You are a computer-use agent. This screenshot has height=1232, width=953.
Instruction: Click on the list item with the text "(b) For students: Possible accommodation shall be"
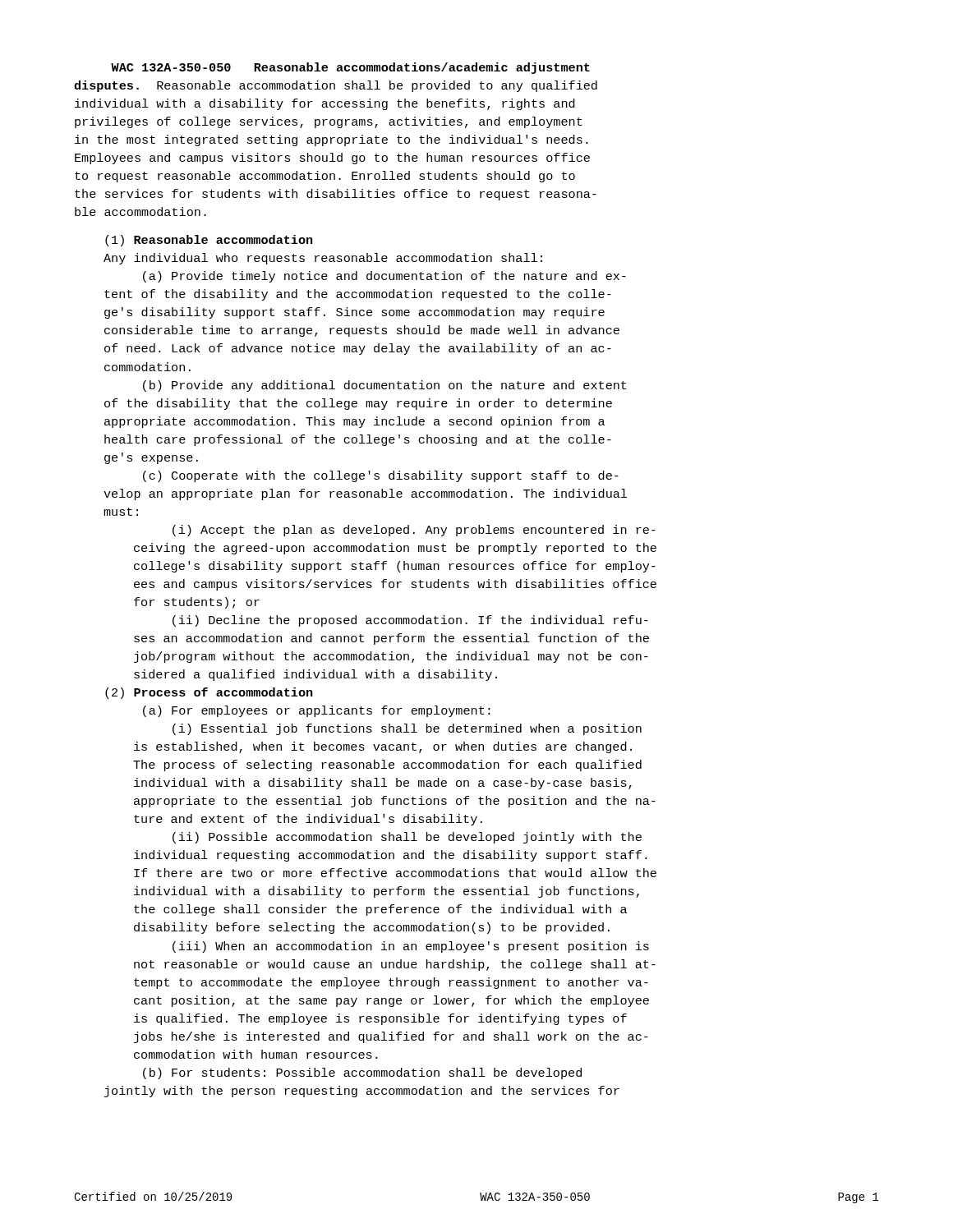coord(362,1082)
